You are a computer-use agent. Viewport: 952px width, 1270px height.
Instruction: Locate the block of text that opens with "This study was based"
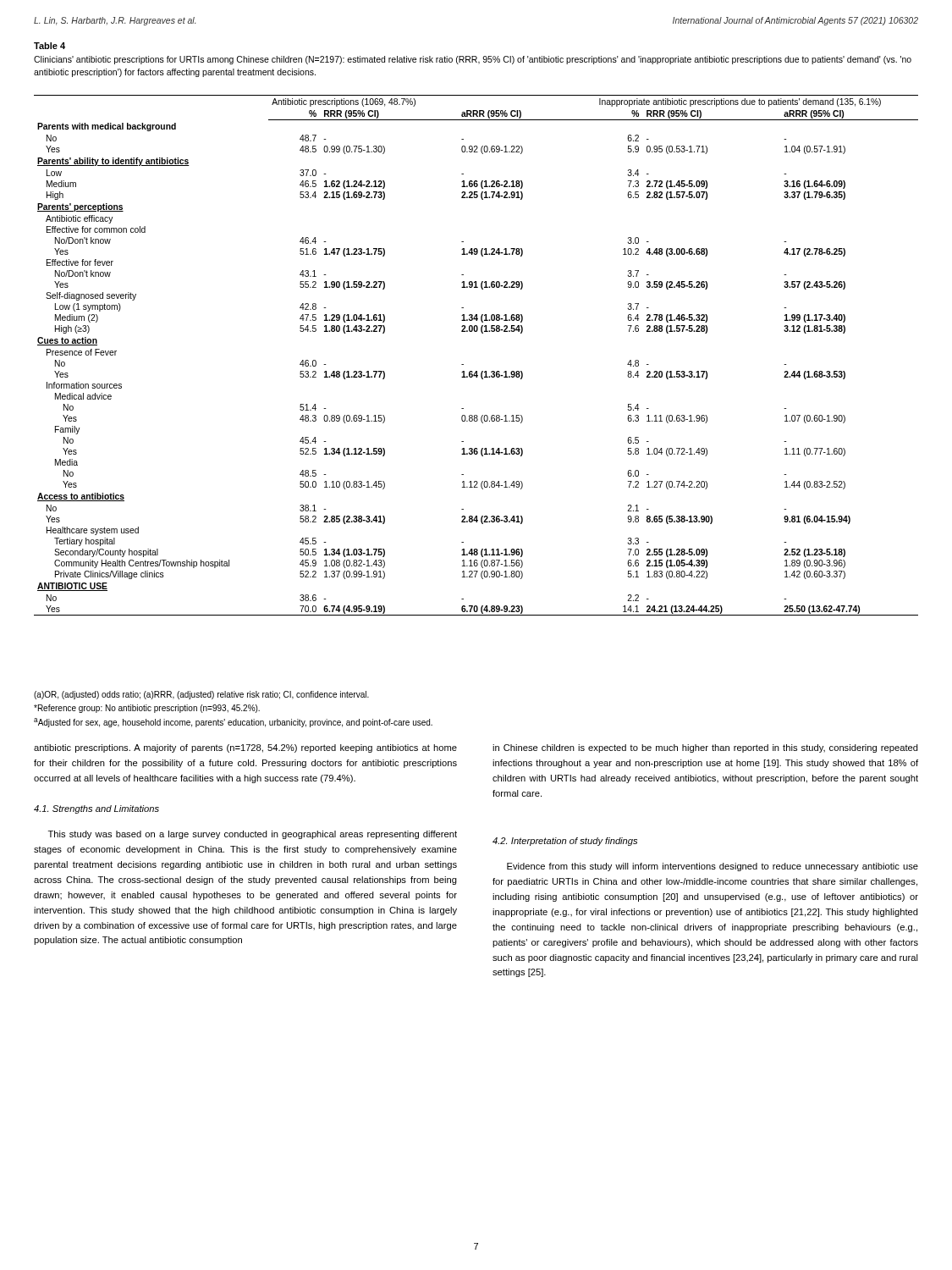[x=245, y=887]
